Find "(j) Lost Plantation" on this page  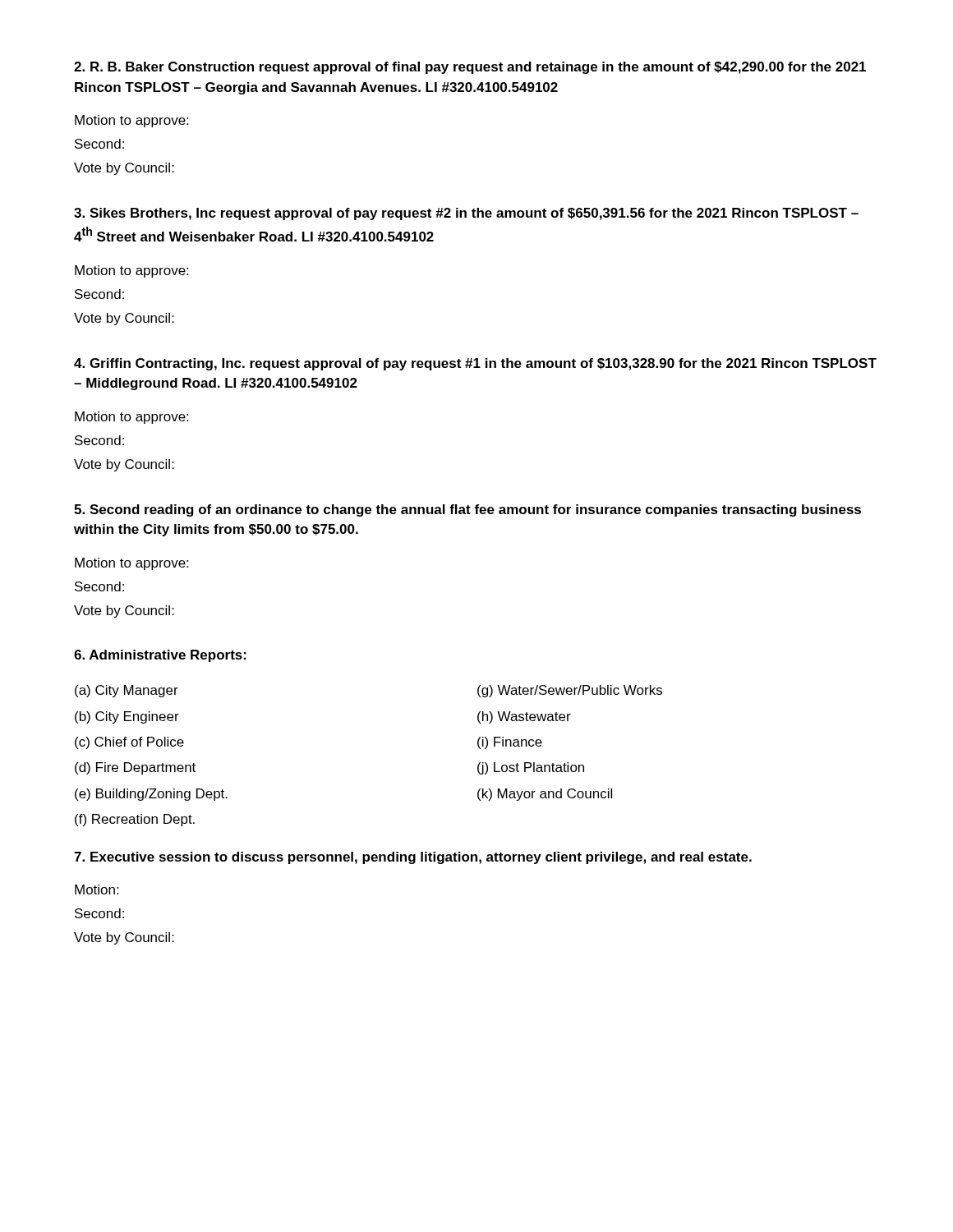[x=531, y=768]
